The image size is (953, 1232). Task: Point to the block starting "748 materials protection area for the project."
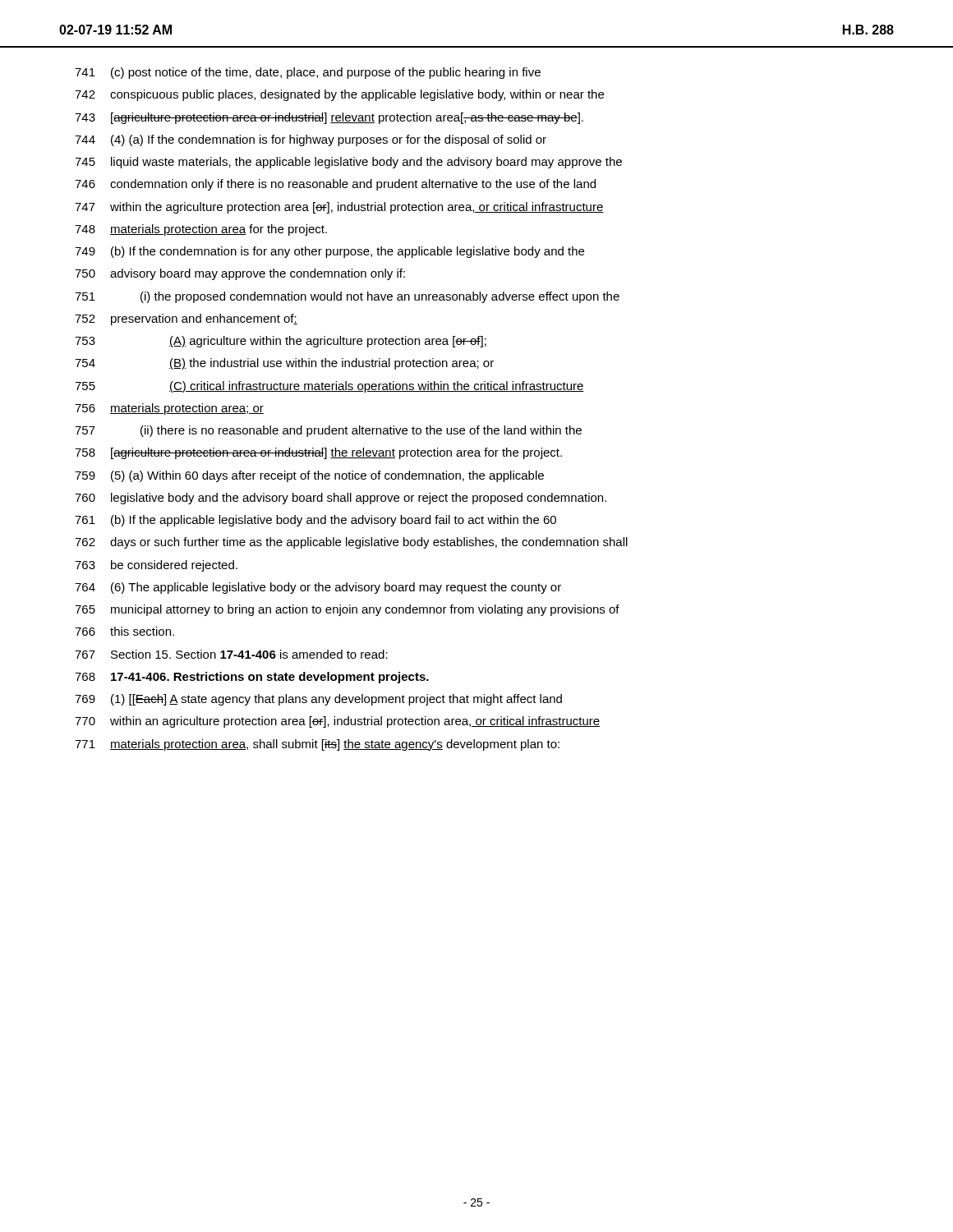[x=201, y=230]
